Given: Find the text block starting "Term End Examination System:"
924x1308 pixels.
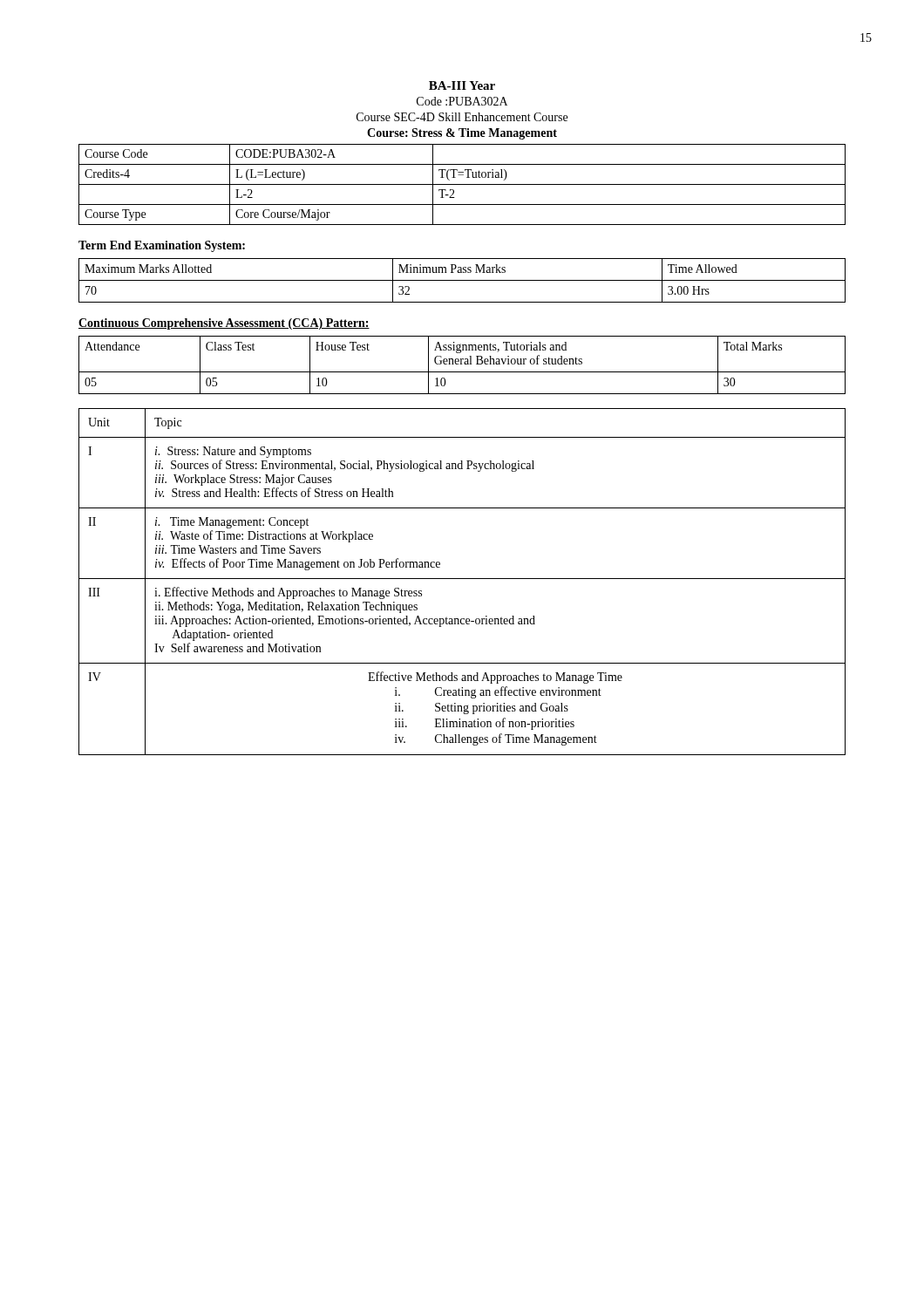Looking at the screenshot, I should point(162,246).
